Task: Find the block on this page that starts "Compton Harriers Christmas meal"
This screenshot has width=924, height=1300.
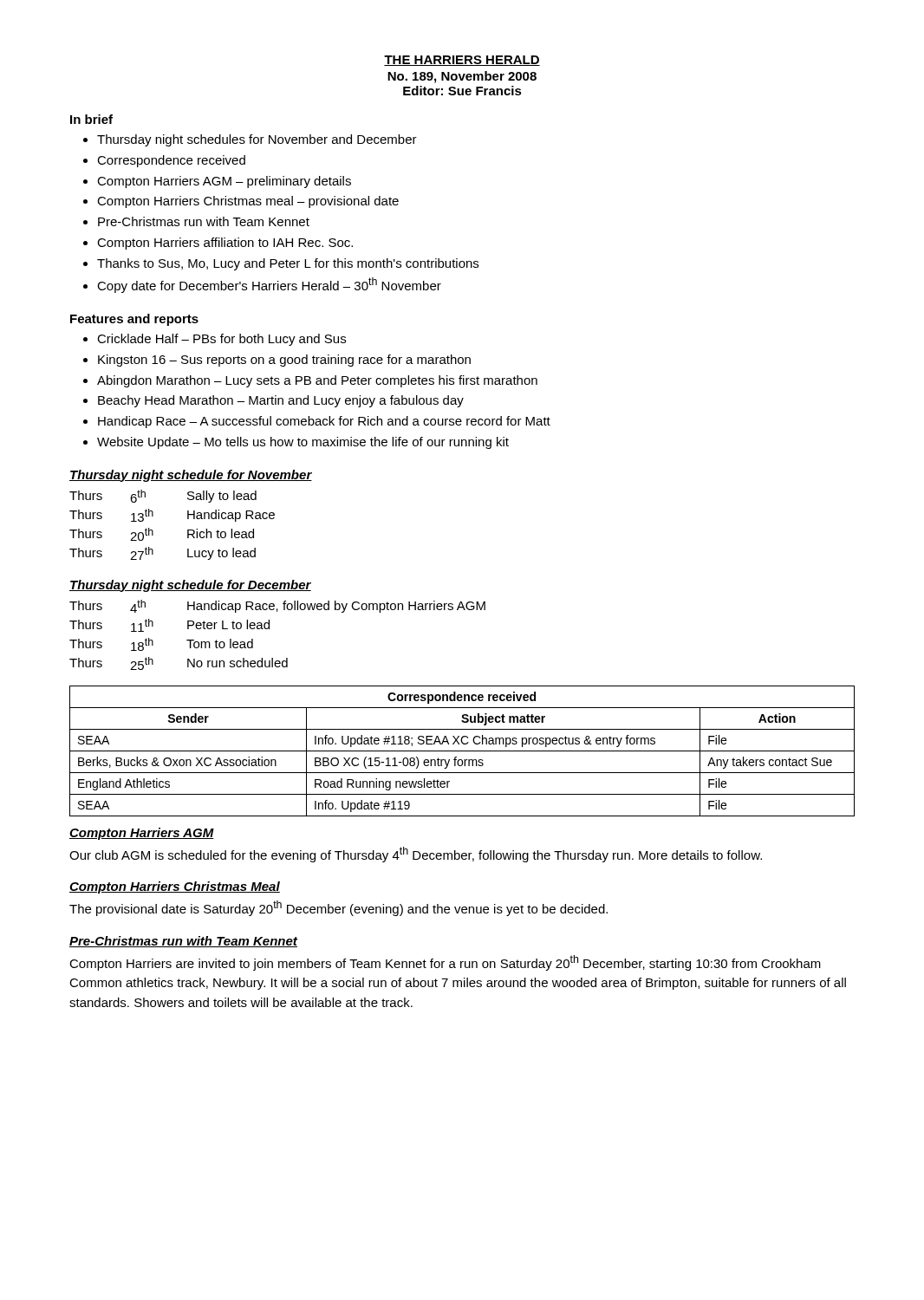Action: point(248,201)
